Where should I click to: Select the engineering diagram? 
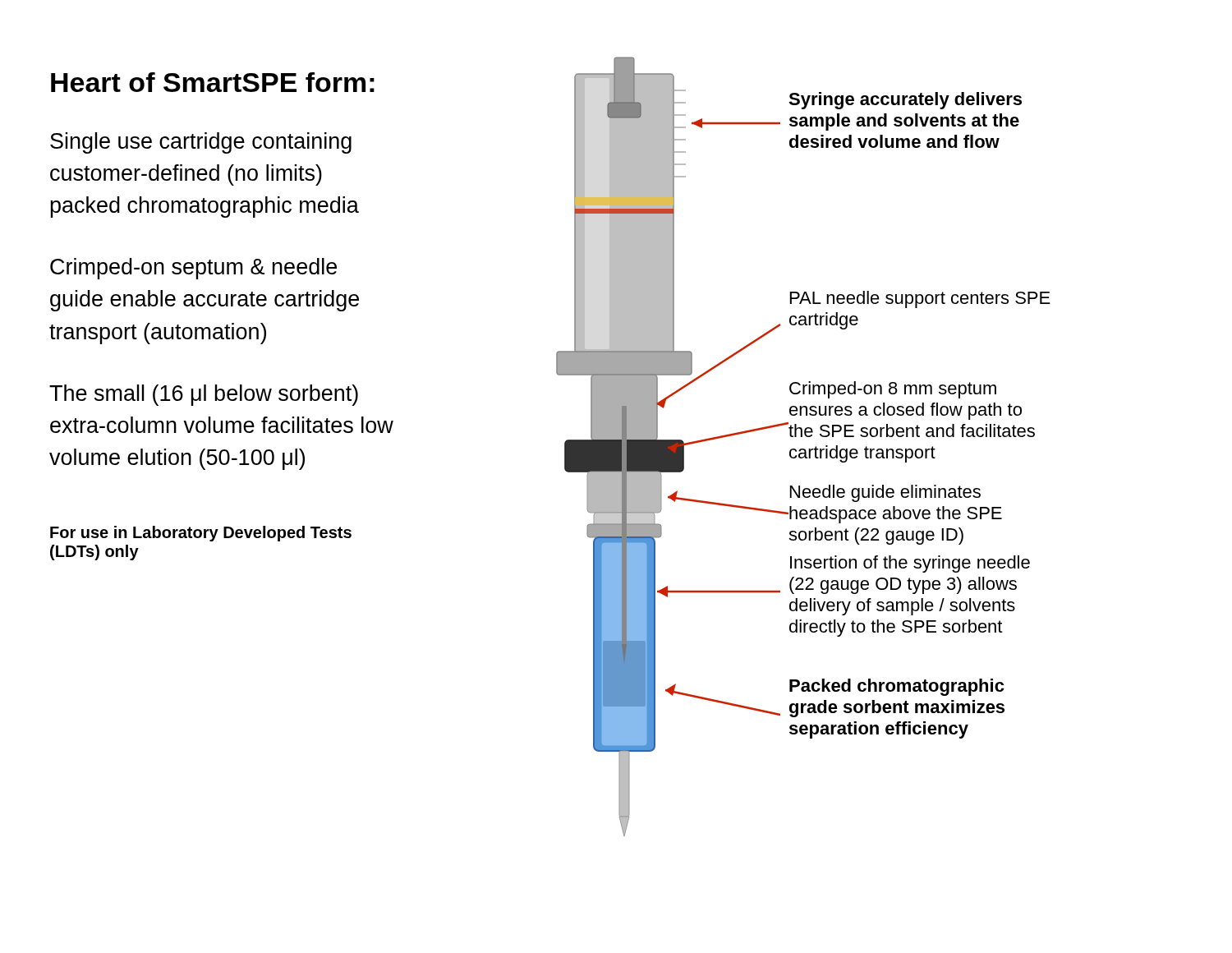(788, 468)
